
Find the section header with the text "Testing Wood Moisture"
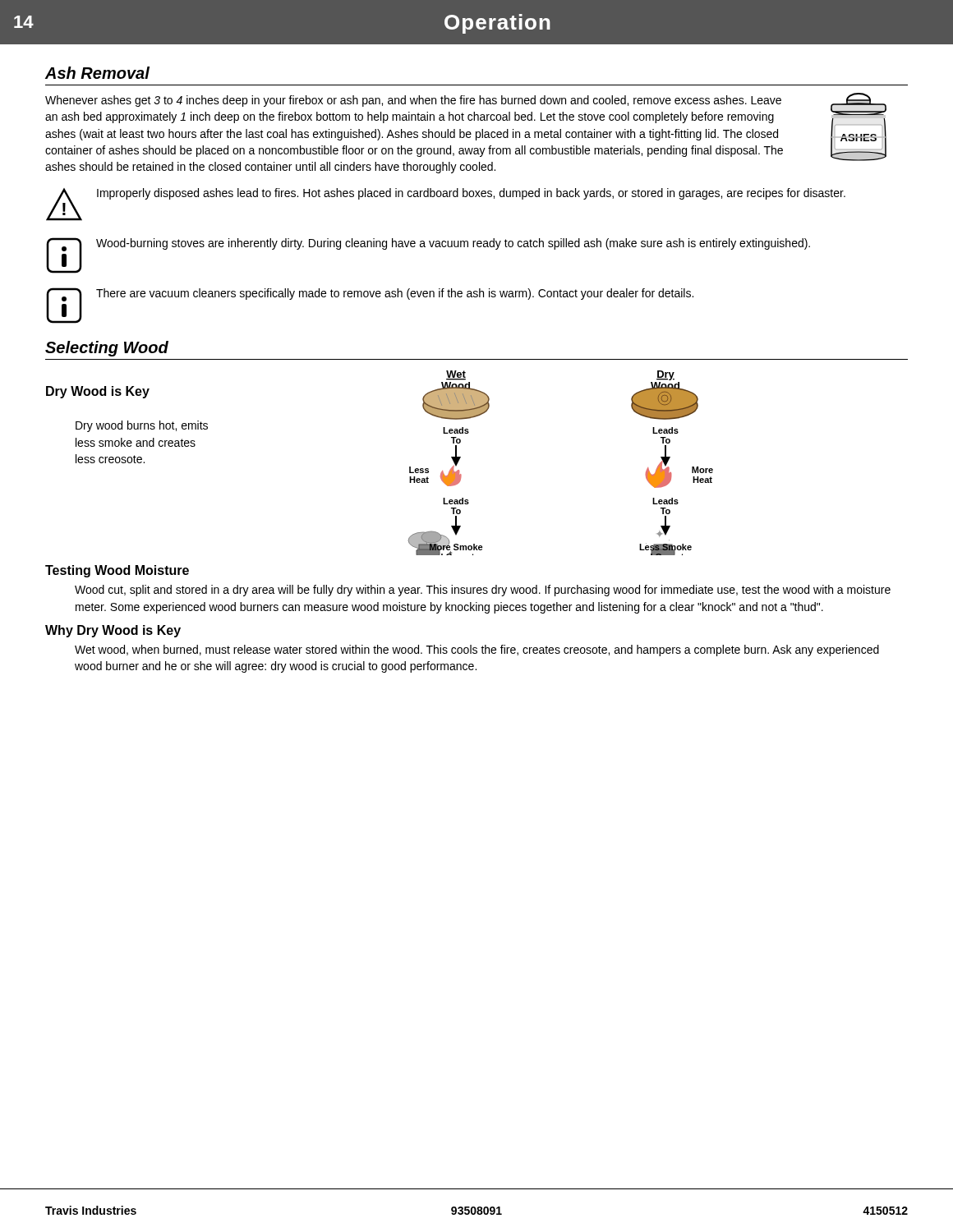(x=117, y=571)
